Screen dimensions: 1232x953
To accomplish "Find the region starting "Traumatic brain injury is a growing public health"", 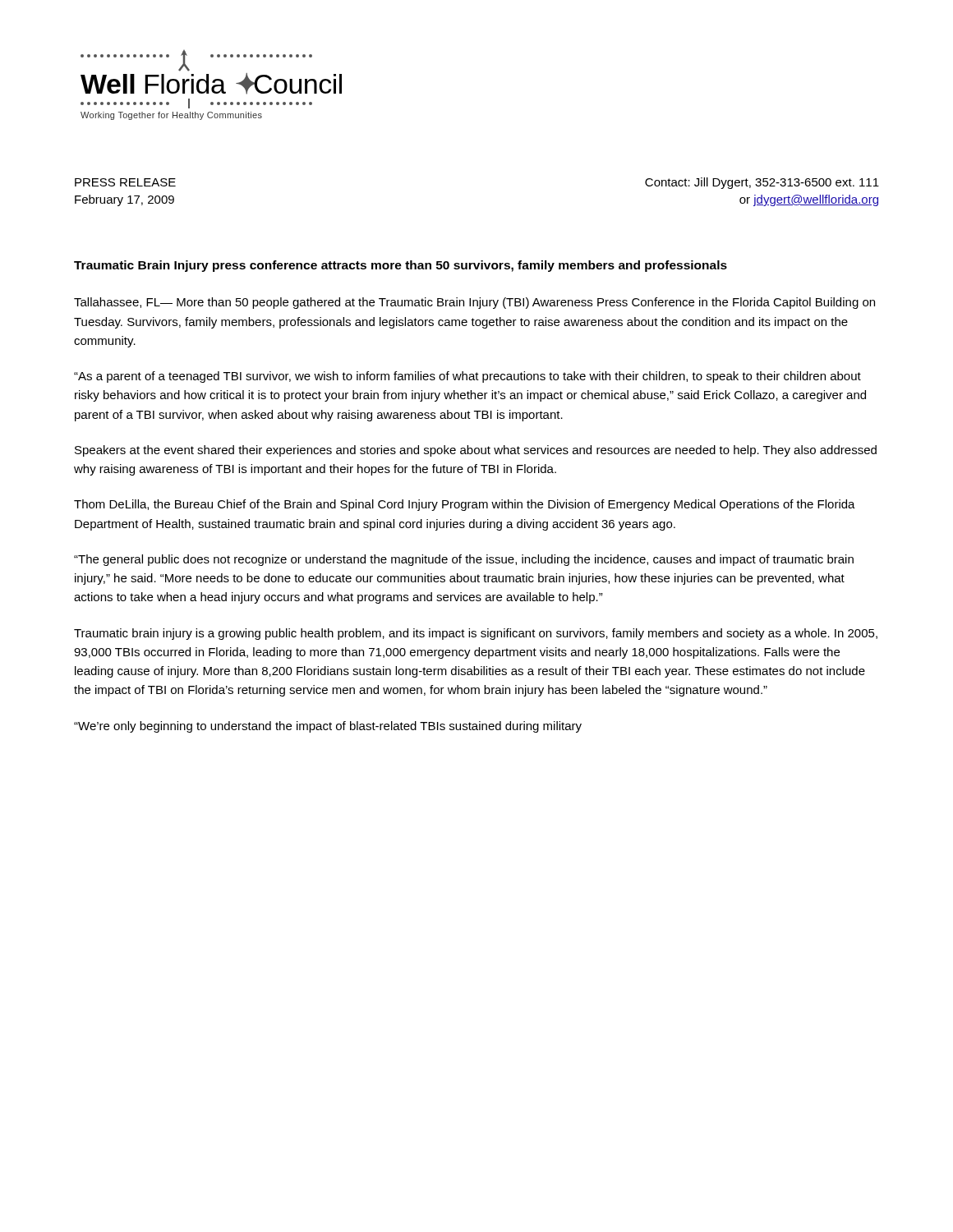I will coord(476,661).
